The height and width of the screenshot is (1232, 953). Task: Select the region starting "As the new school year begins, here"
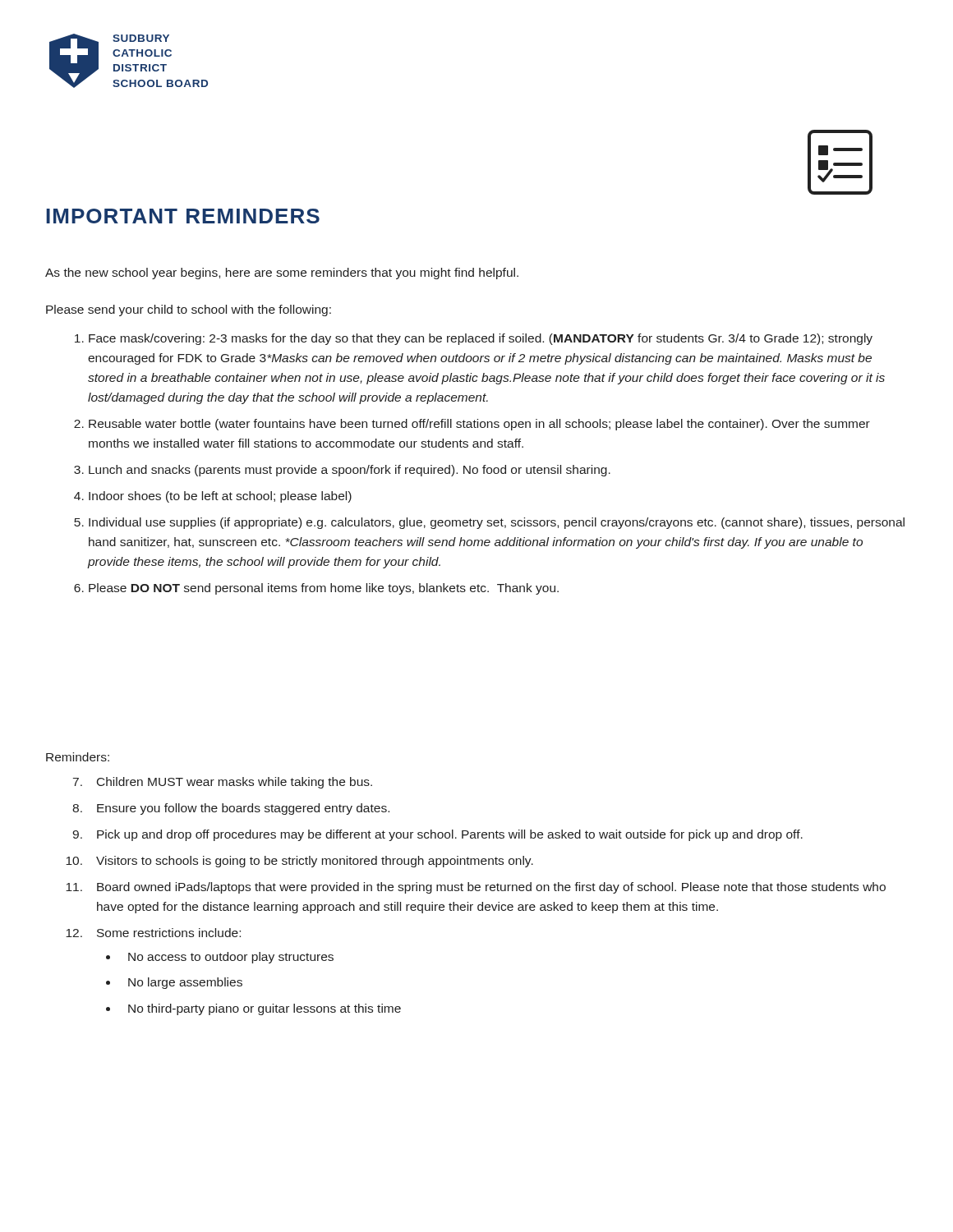tap(282, 272)
